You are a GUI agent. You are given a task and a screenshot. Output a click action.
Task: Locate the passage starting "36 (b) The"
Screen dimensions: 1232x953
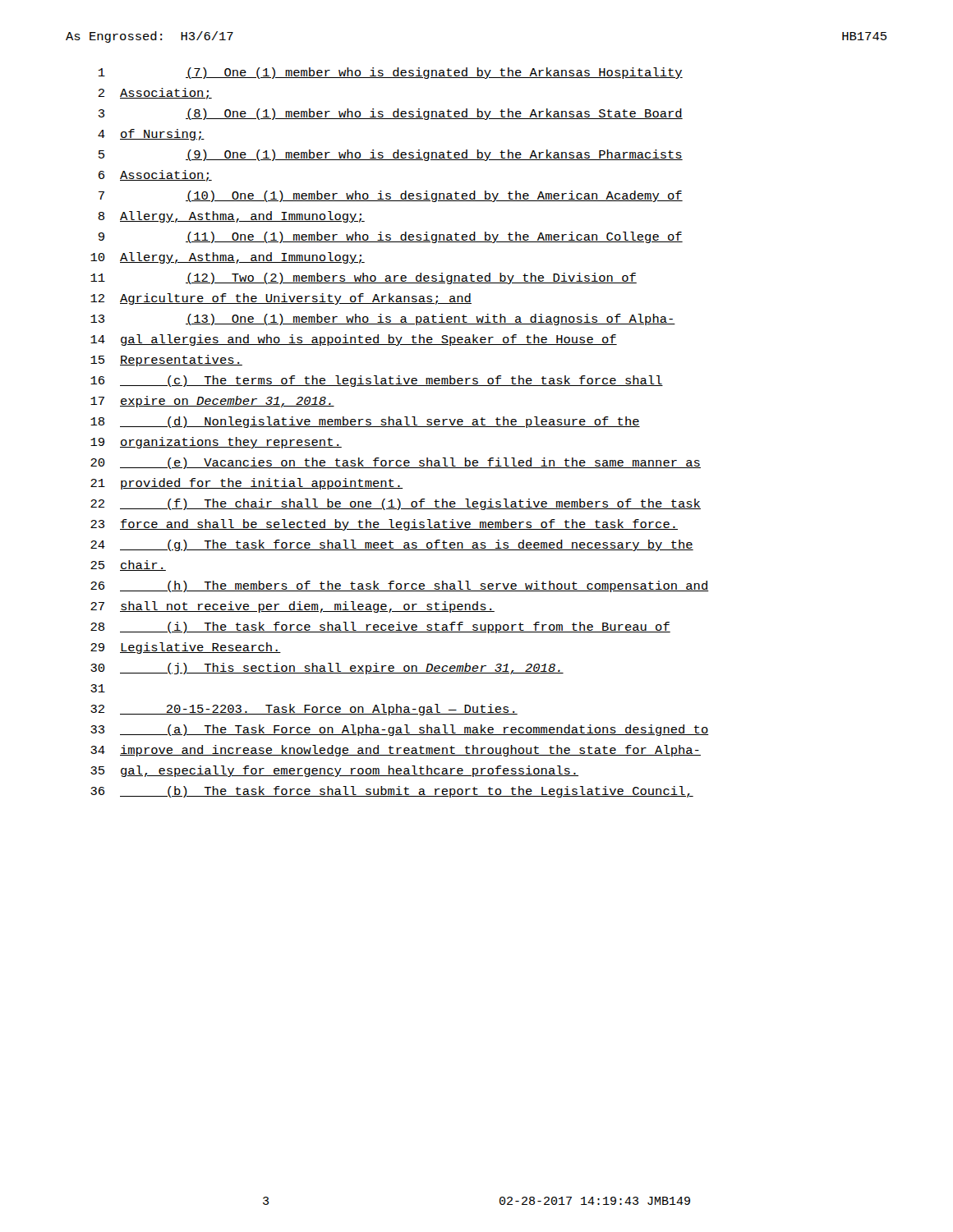coord(476,792)
